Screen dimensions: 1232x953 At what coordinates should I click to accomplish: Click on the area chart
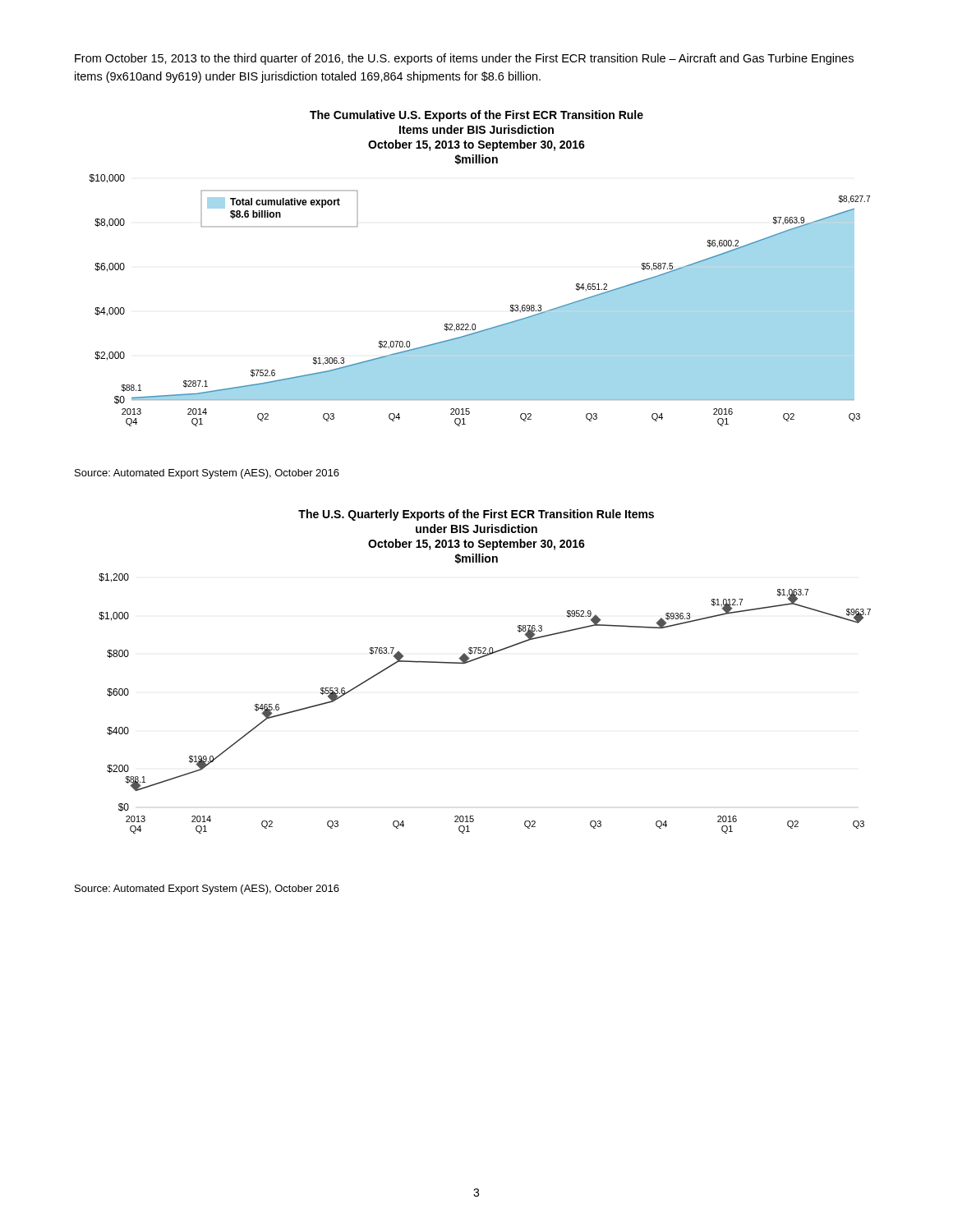click(x=476, y=282)
